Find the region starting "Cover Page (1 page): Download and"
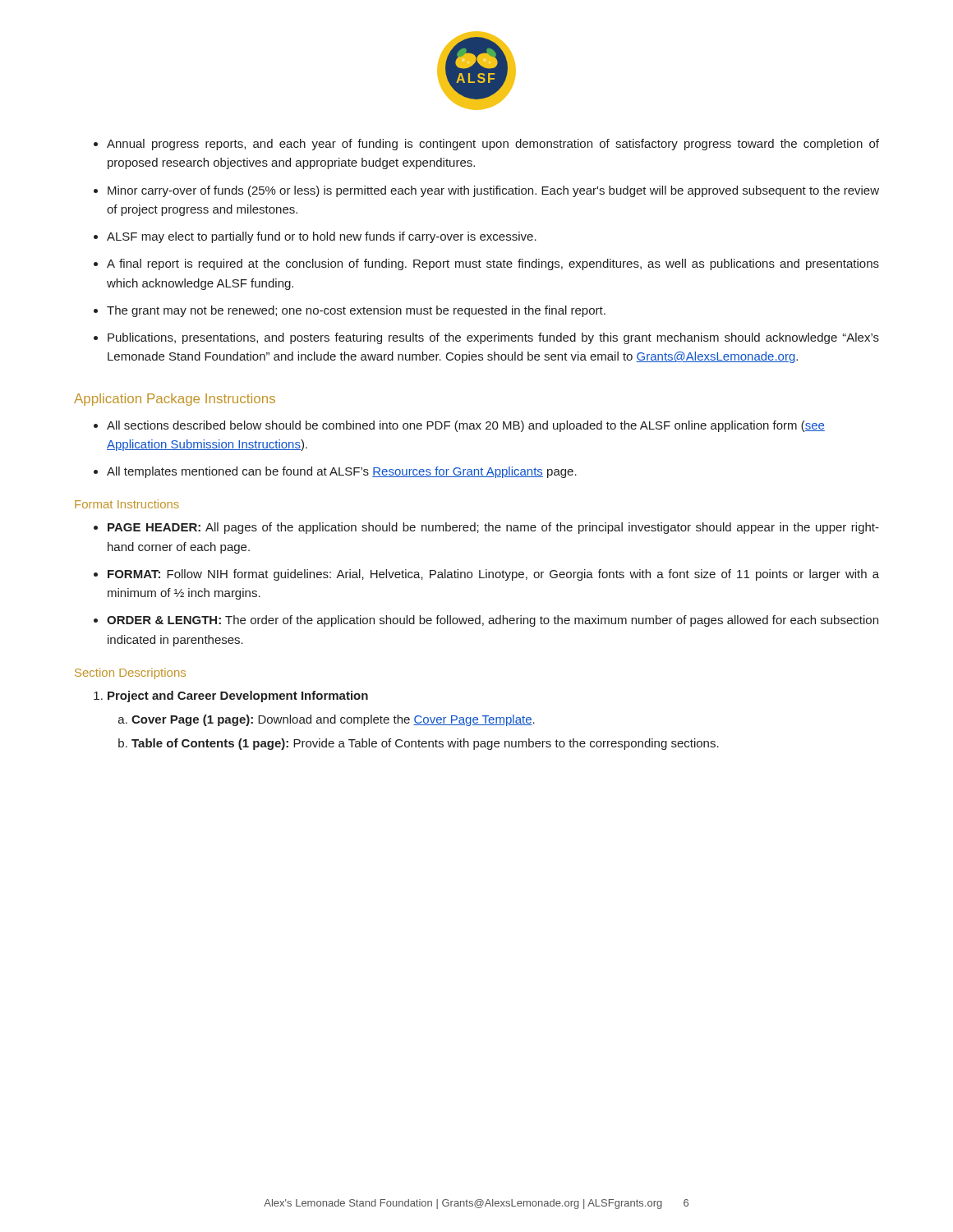953x1232 pixels. click(333, 719)
